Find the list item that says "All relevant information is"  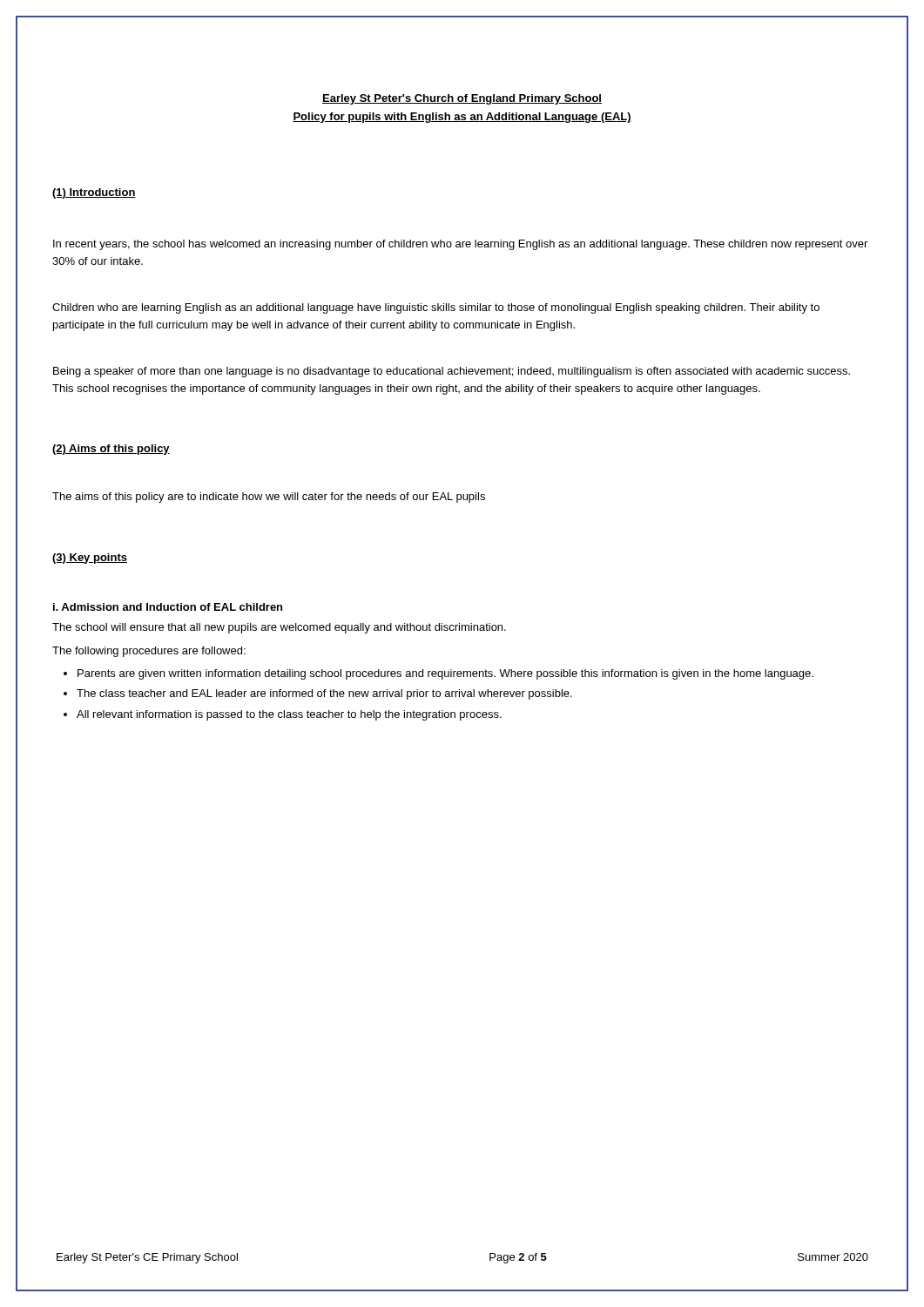pos(289,714)
